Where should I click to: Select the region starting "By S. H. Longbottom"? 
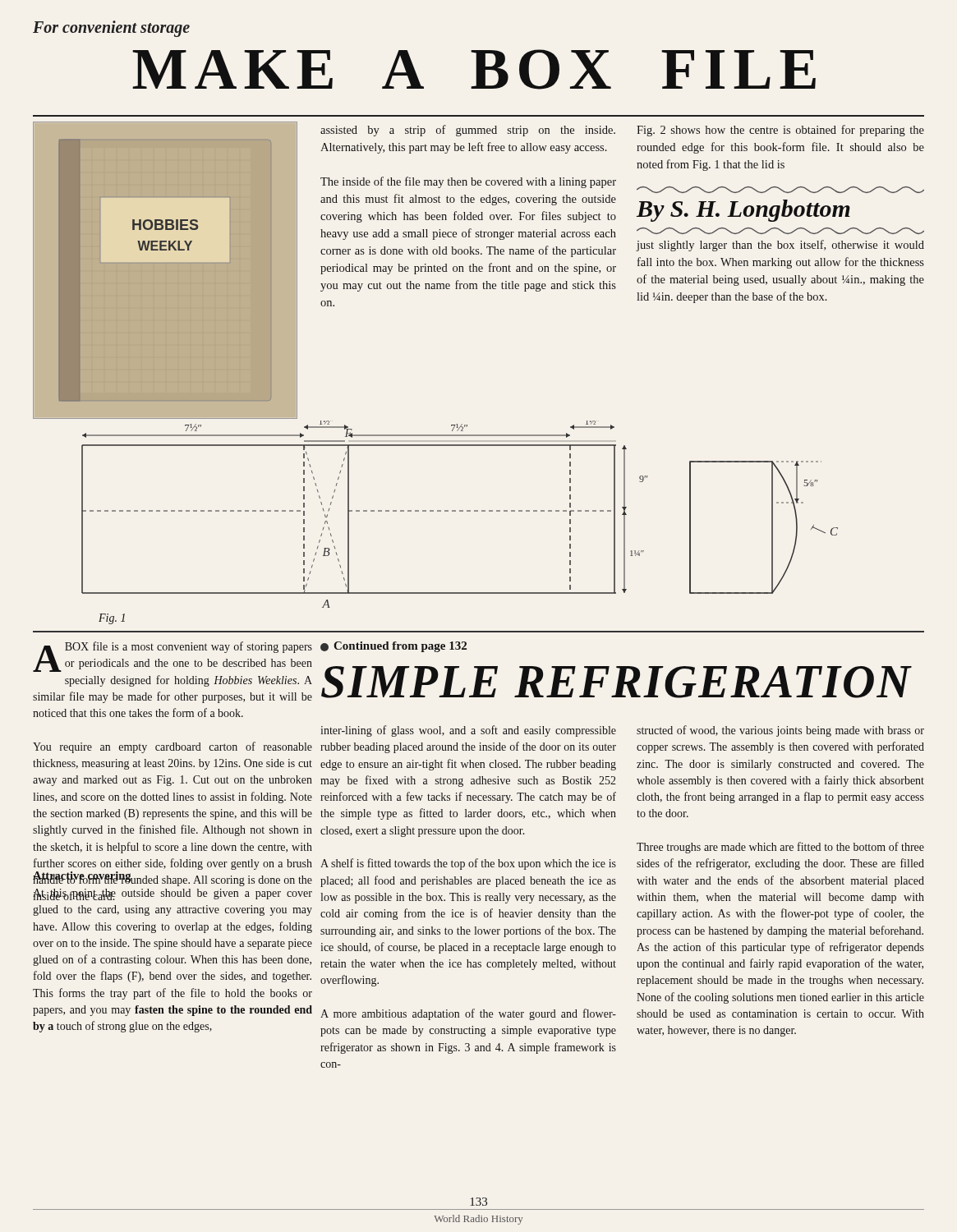(744, 208)
